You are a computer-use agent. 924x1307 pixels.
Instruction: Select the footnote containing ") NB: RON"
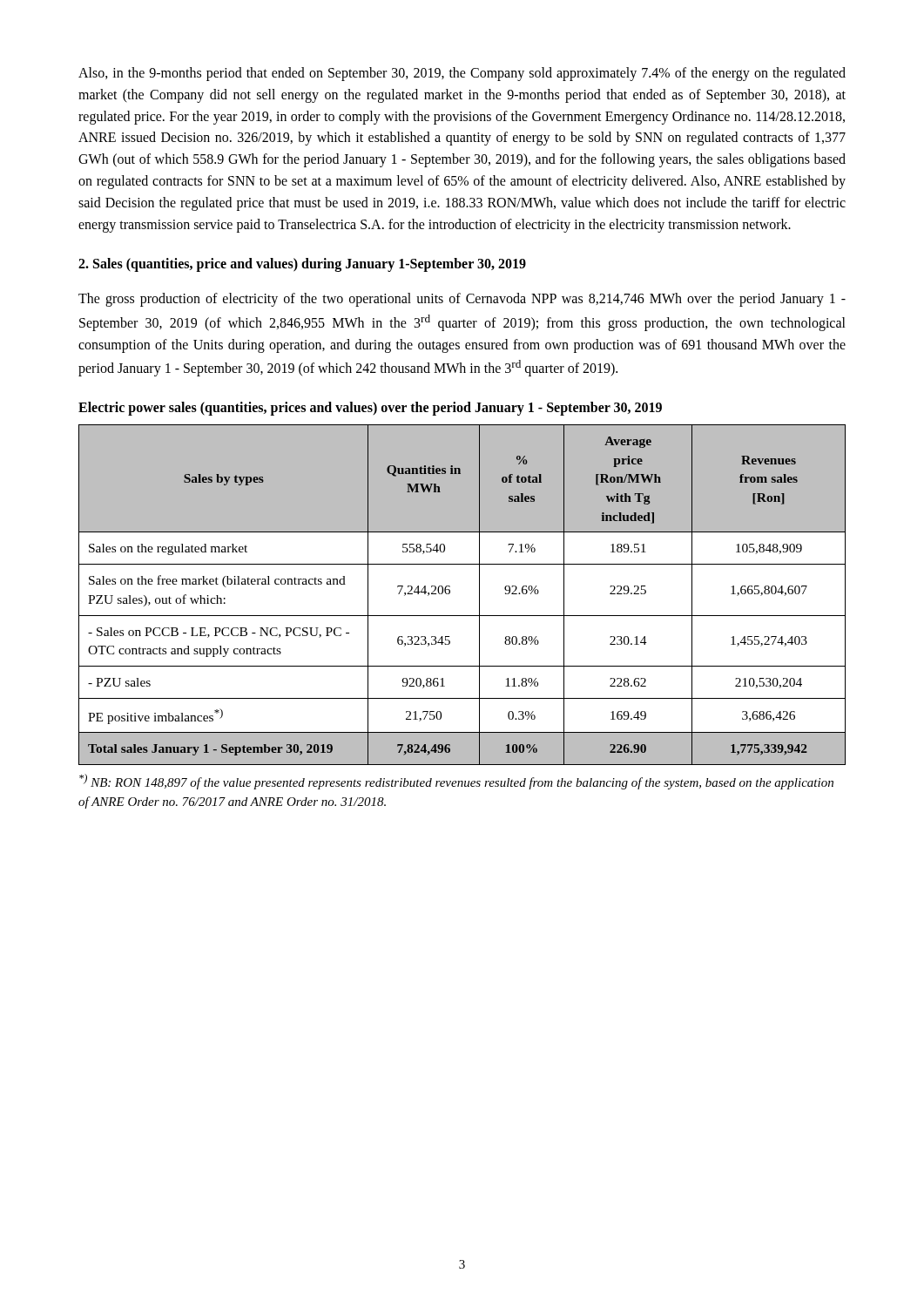pos(456,790)
